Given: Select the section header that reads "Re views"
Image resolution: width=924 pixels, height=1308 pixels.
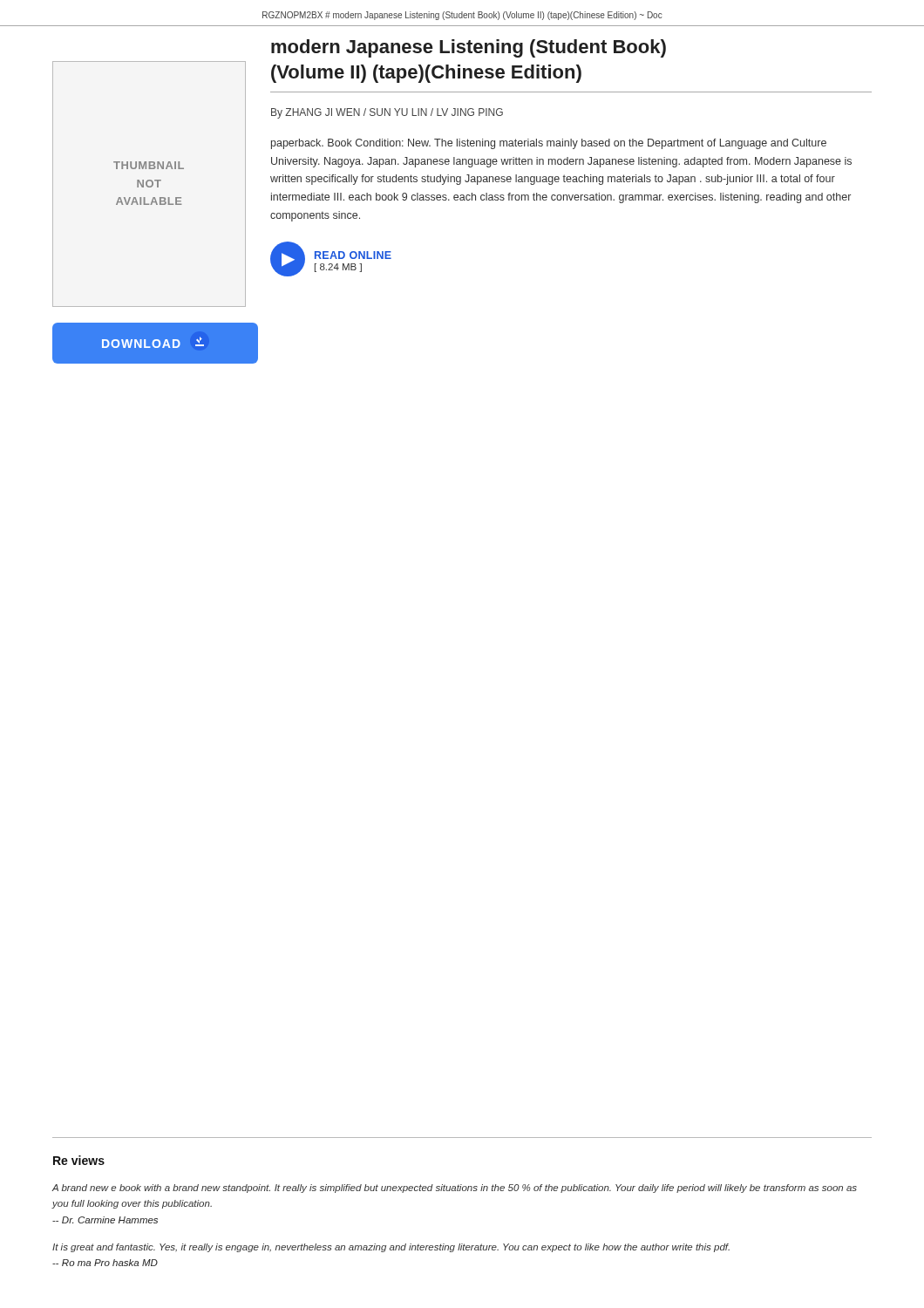Looking at the screenshot, I should [x=78, y=1161].
